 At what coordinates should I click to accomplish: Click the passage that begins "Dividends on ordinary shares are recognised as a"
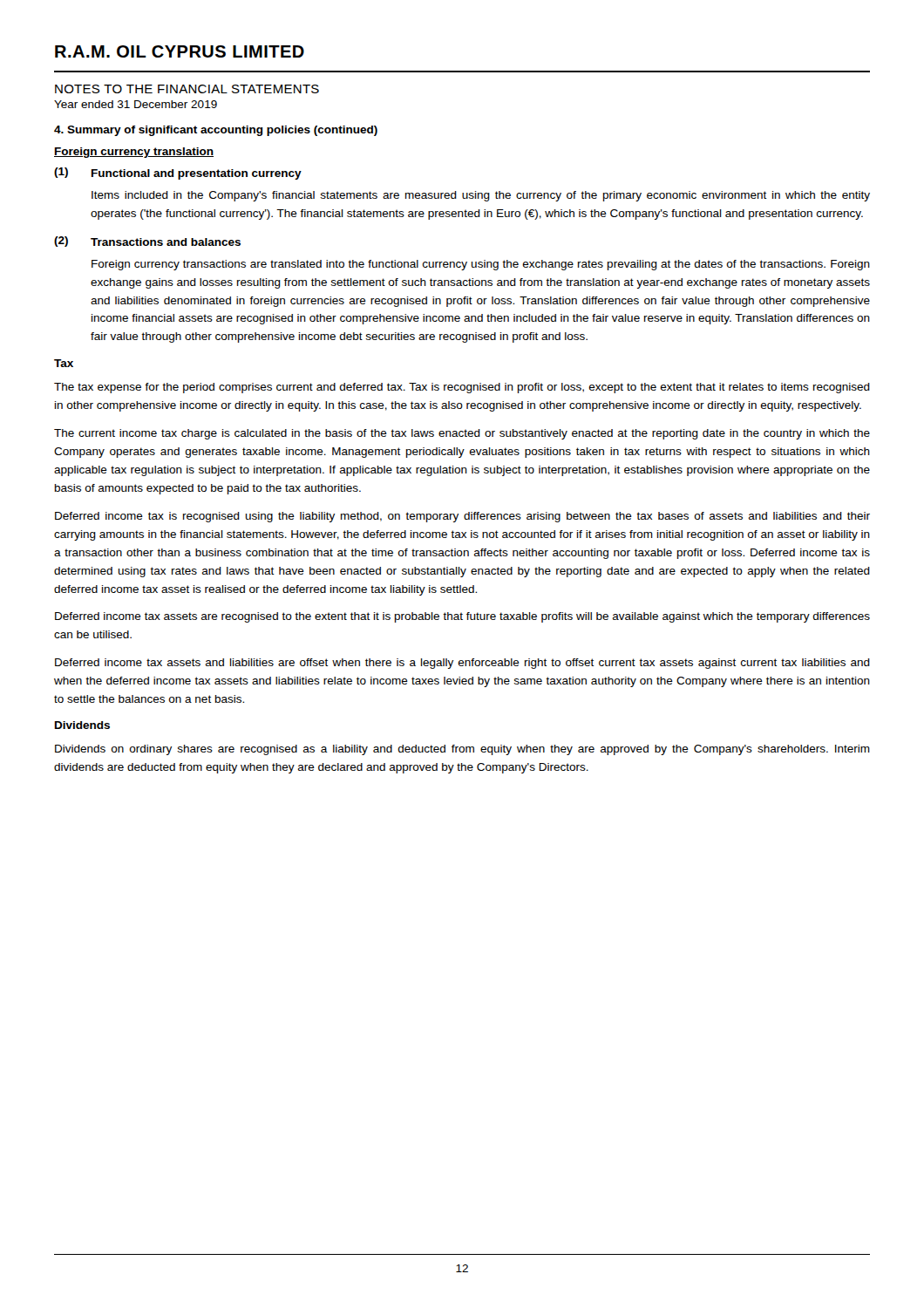(x=462, y=758)
